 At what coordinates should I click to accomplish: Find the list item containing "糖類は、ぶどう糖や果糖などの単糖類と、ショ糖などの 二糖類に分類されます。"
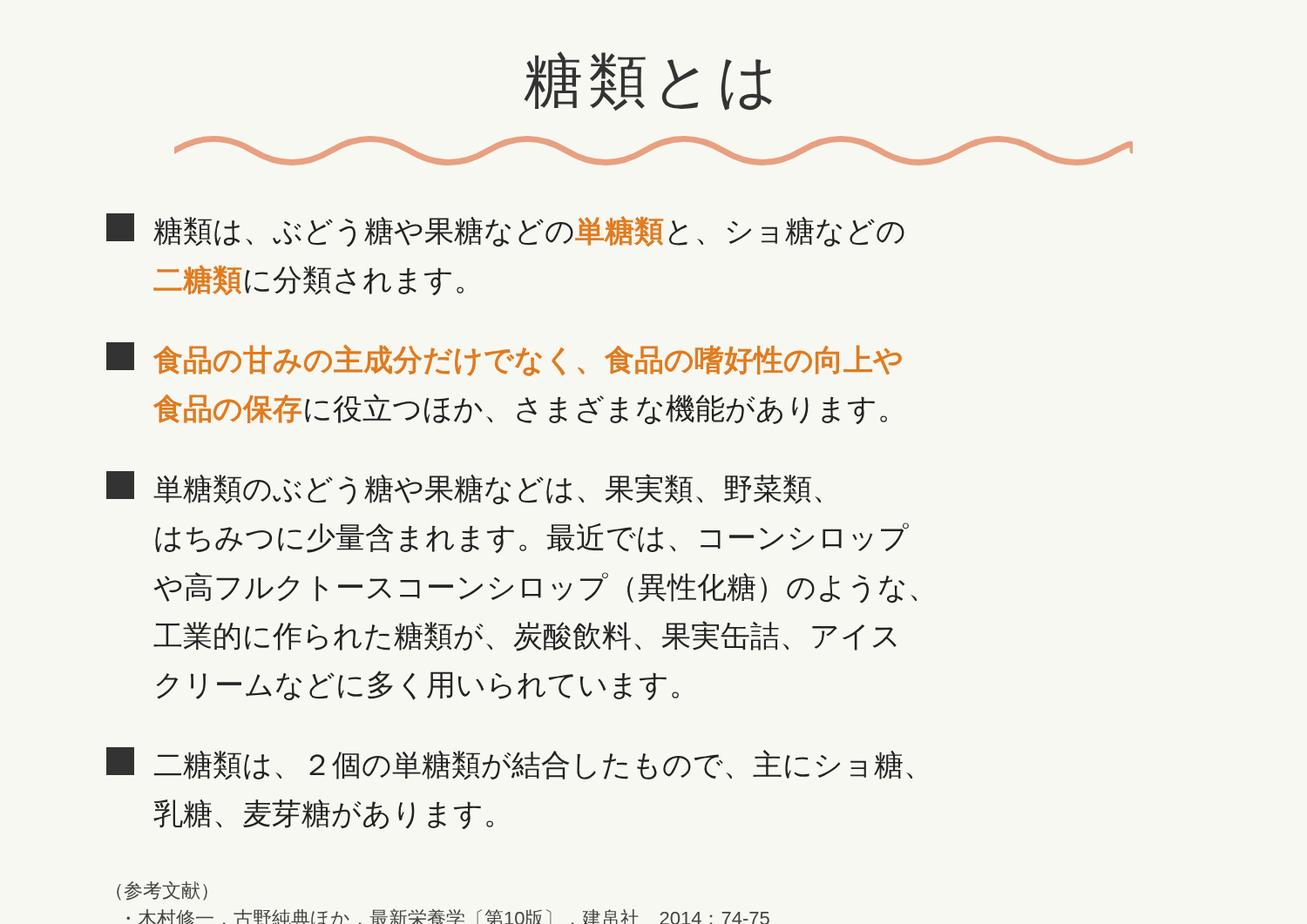[505, 255]
